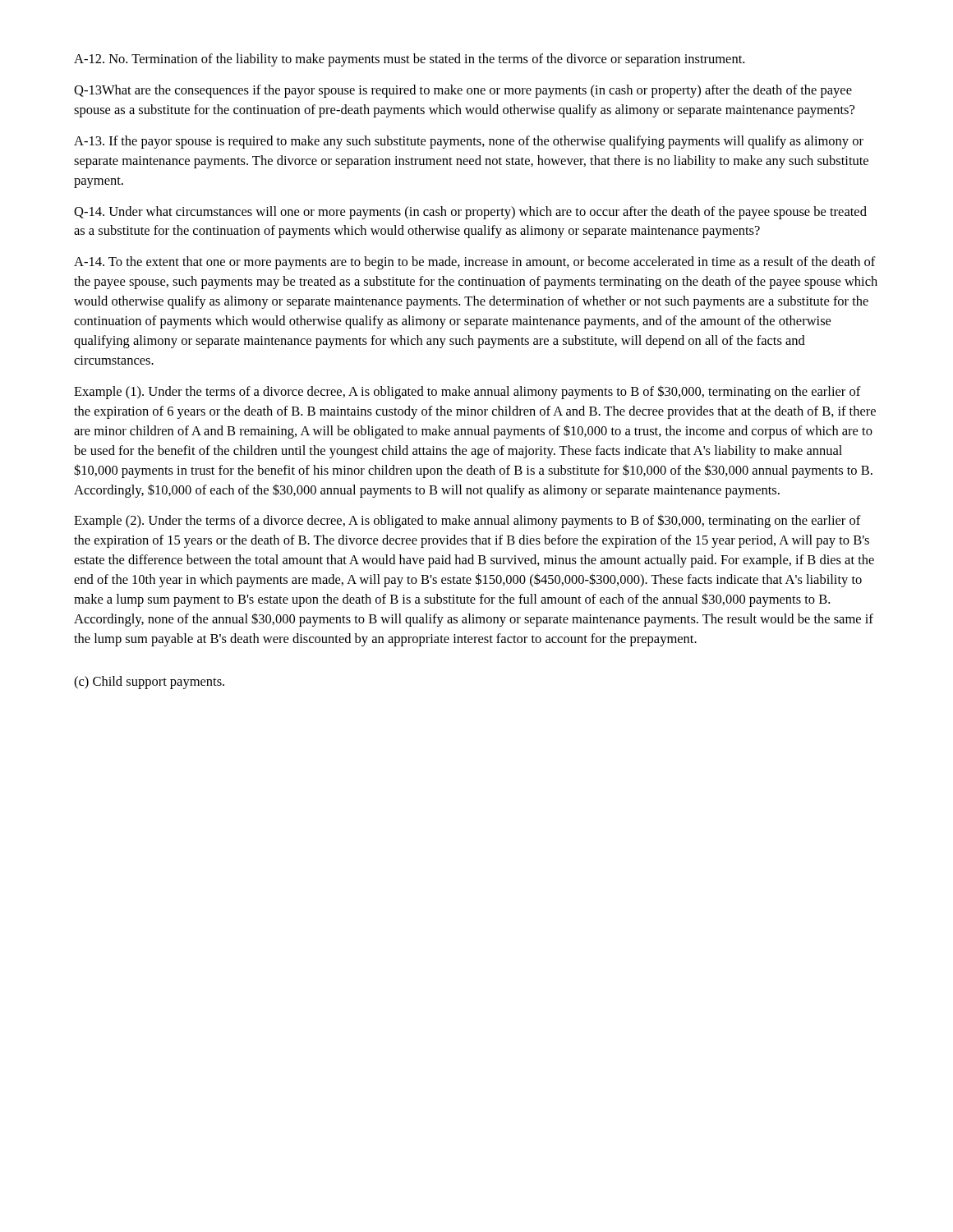
Task: Find the text with the text "(c) Child support payments."
Action: click(x=150, y=681)
